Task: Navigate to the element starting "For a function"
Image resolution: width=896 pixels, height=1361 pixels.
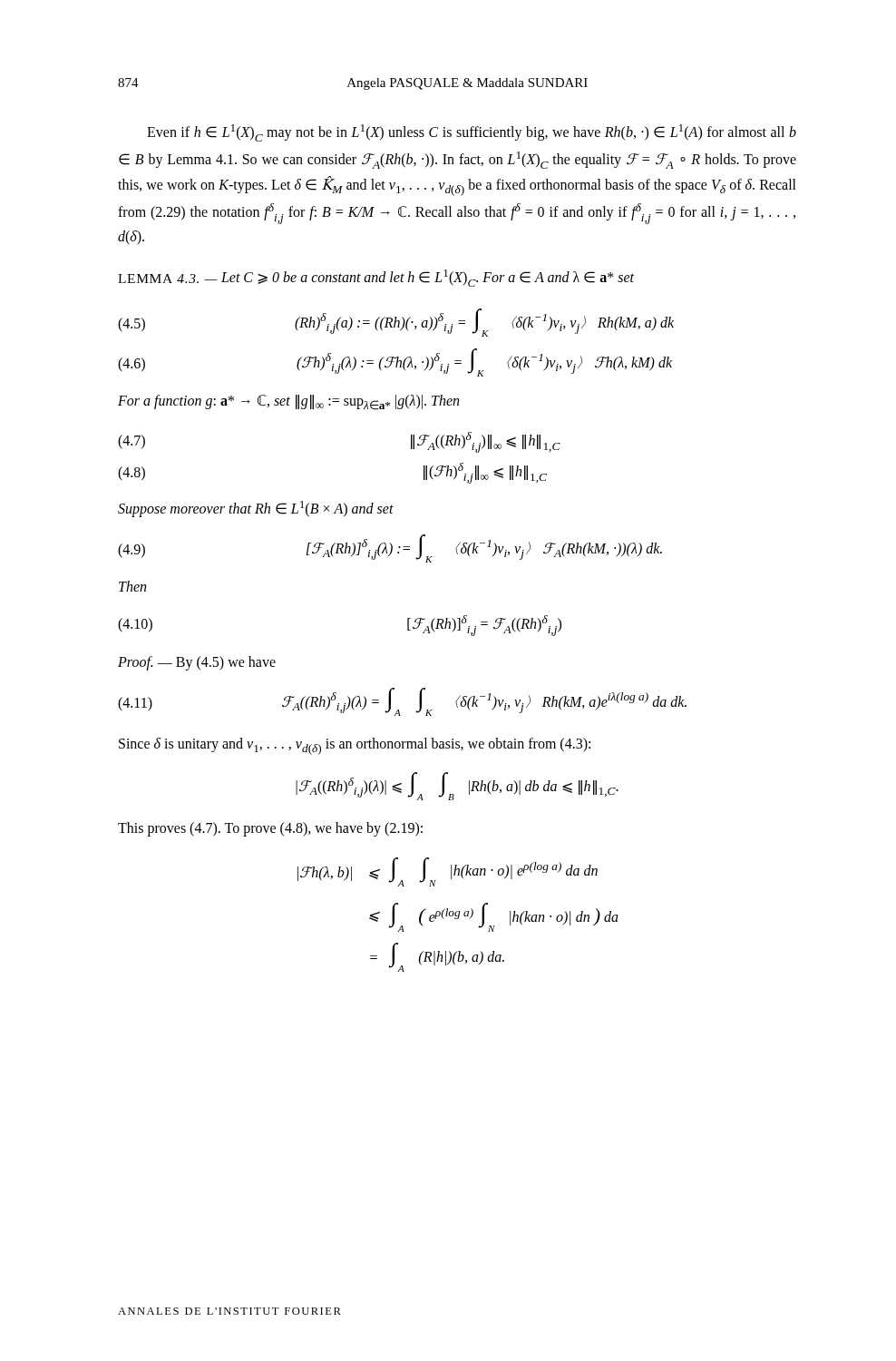Action: 457,402
